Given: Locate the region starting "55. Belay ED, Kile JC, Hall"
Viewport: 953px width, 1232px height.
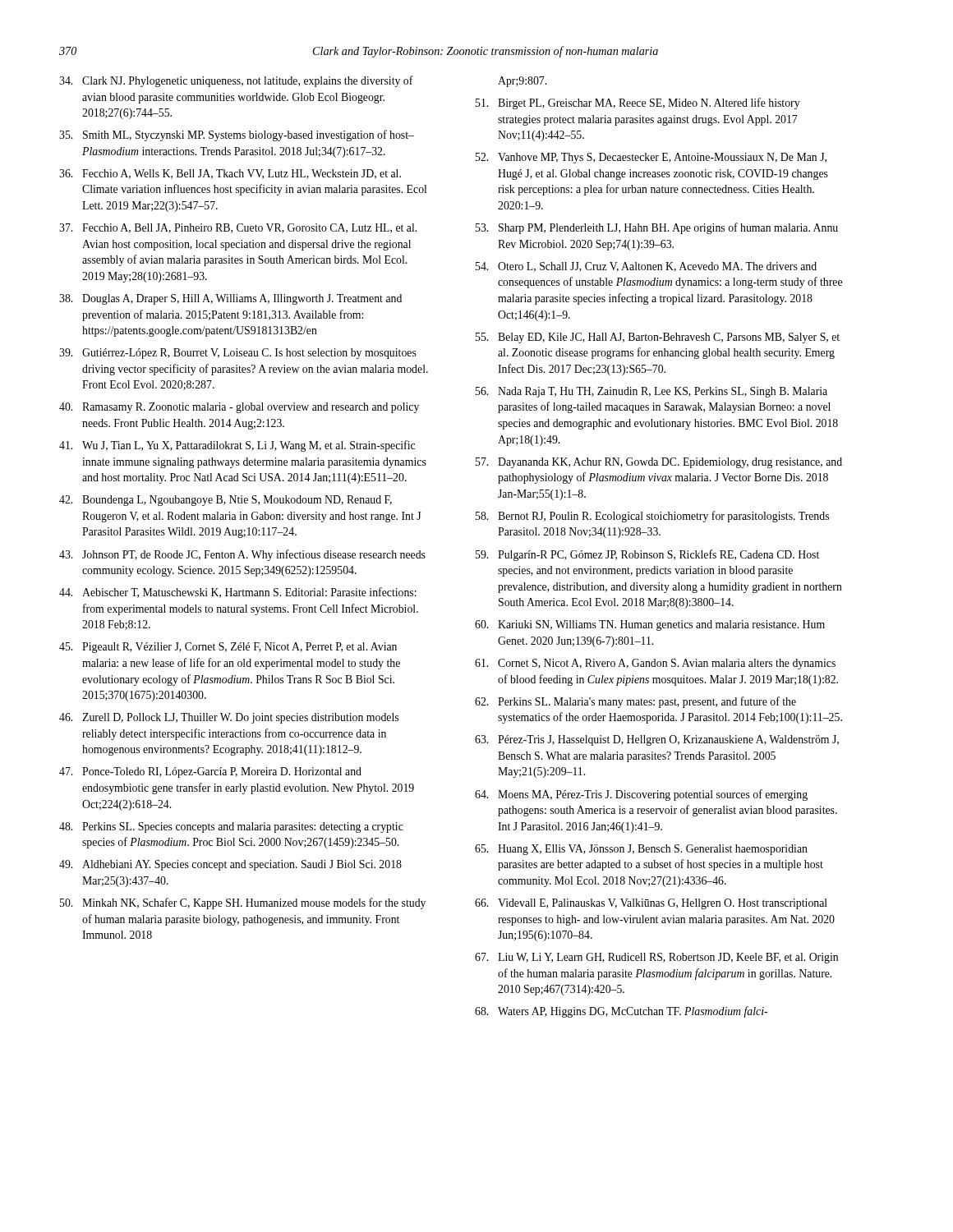Looking at the screenshot, I should (660, 353).
